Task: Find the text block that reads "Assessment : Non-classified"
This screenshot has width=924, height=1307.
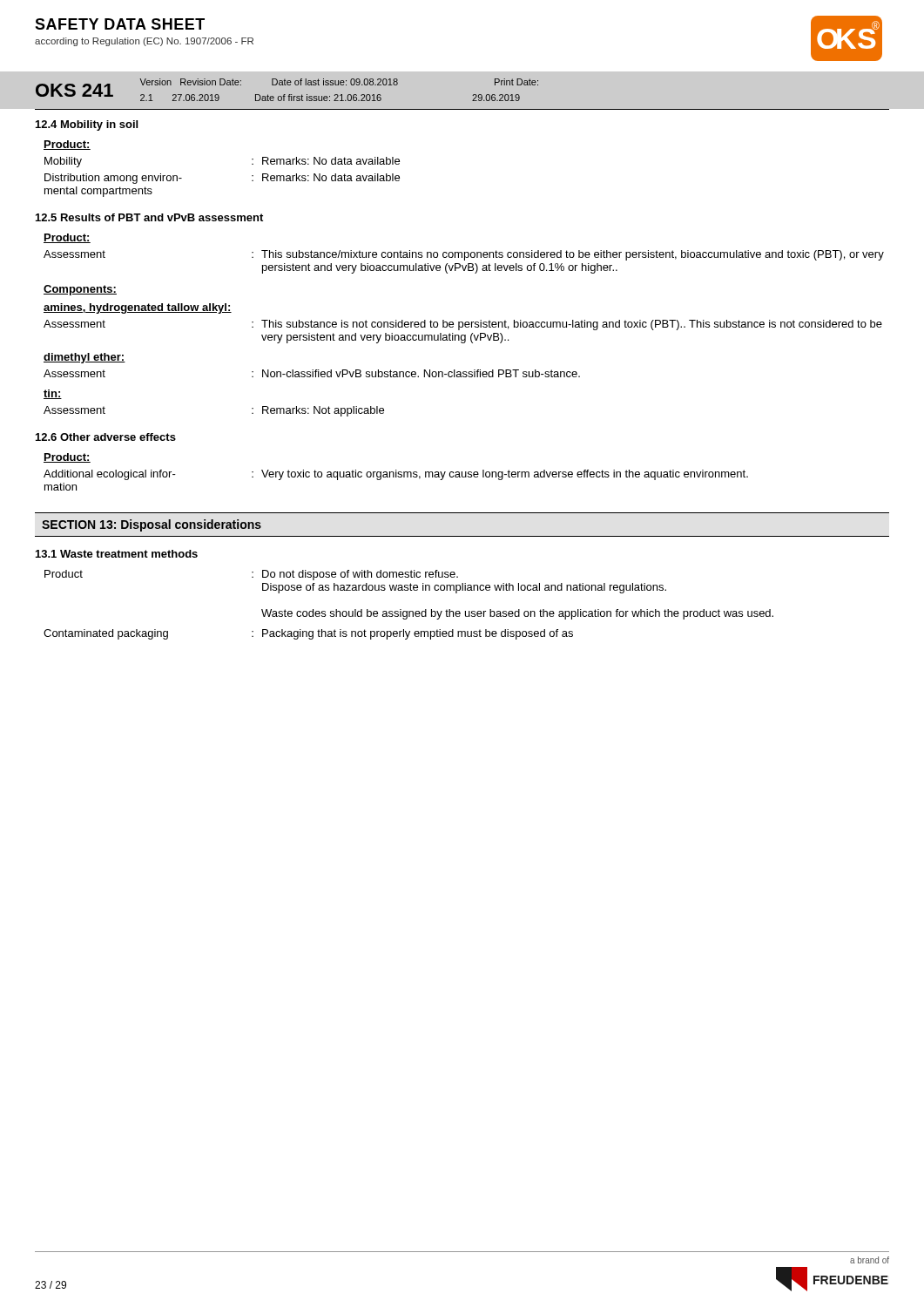Action: pos(466,373)
